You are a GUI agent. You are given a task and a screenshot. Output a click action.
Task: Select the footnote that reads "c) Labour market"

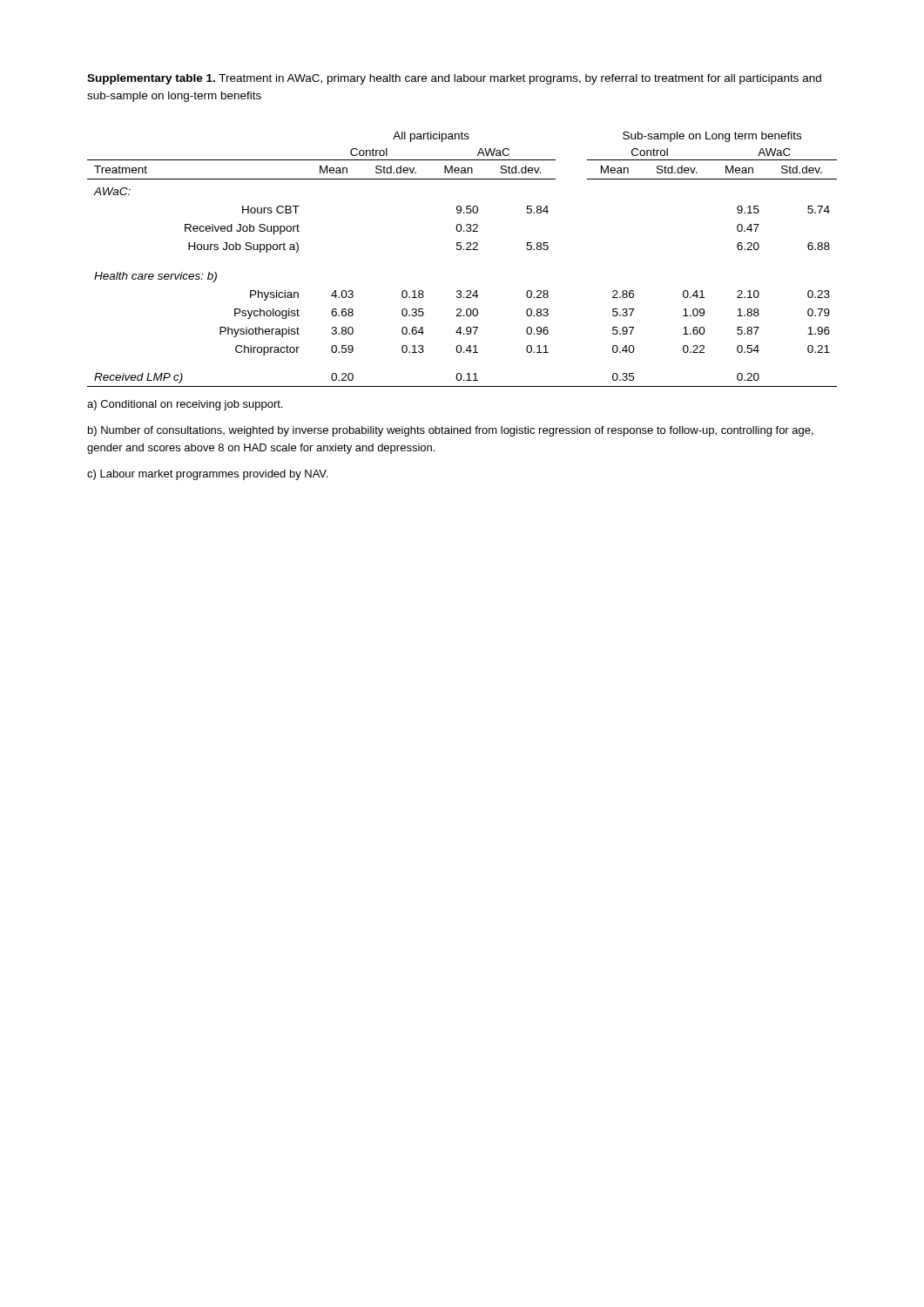[208, 474]
